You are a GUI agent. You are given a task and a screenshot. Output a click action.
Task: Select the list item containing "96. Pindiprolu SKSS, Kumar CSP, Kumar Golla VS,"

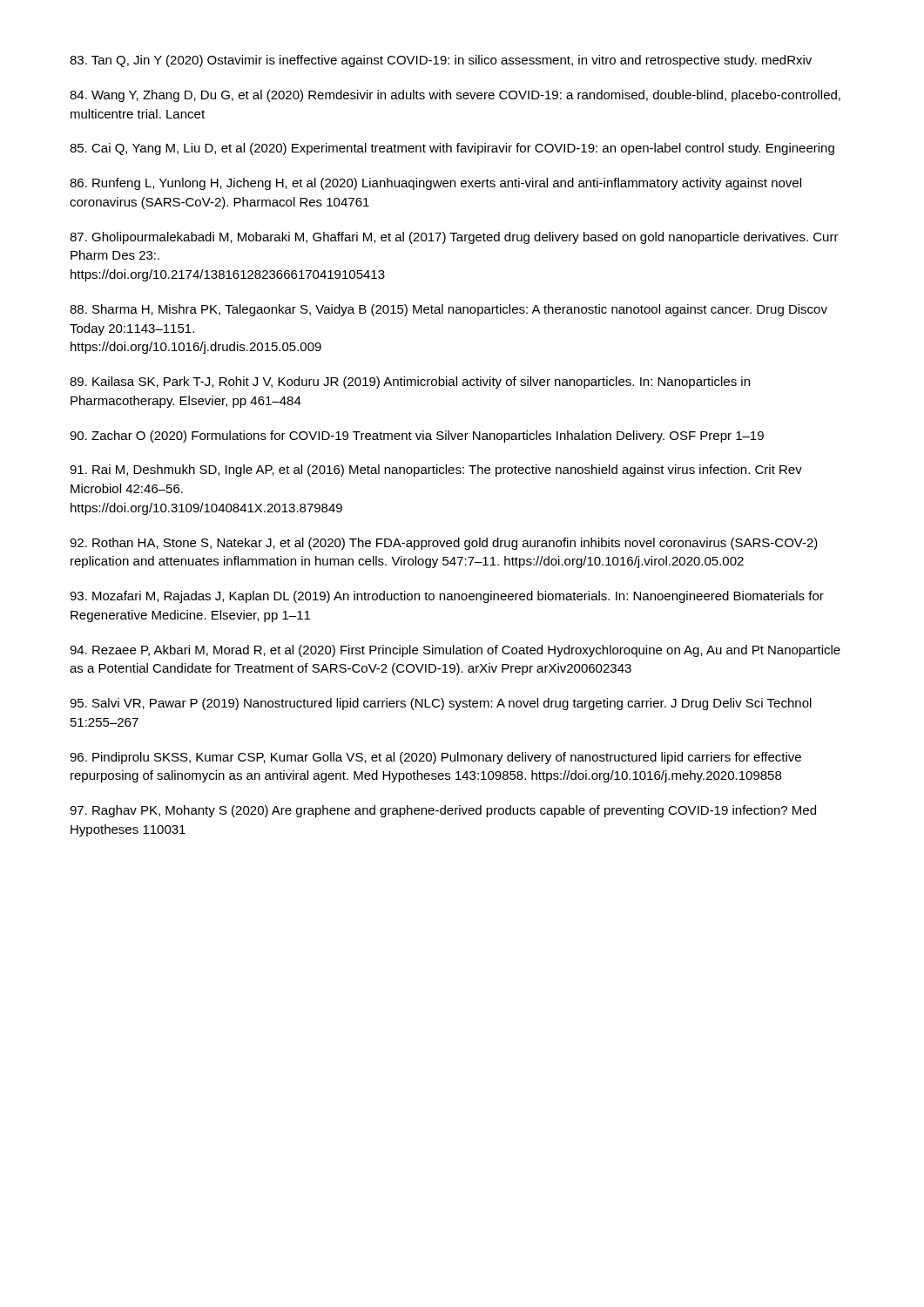436,766
